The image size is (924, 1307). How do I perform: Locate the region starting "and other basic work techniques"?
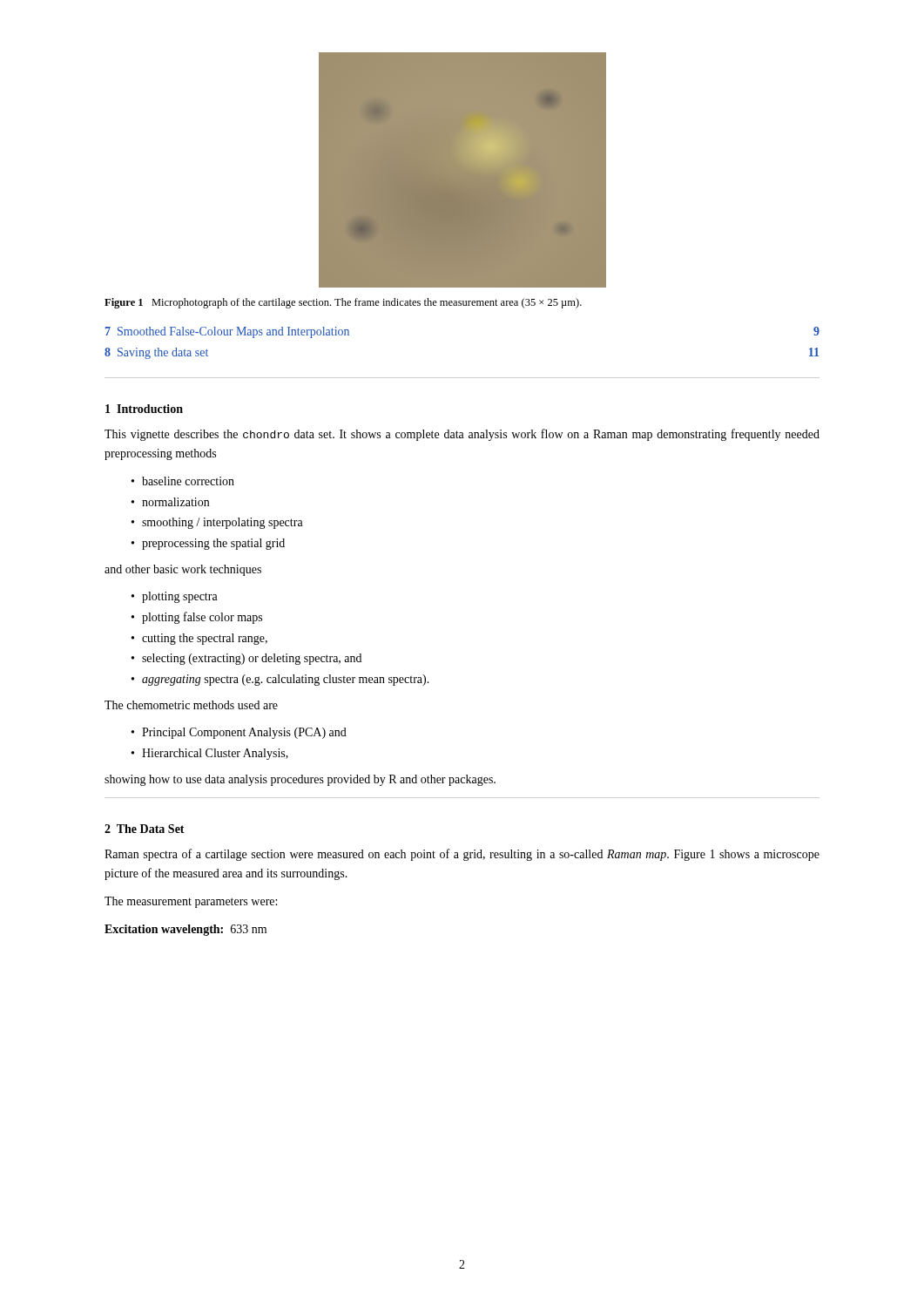183,569
